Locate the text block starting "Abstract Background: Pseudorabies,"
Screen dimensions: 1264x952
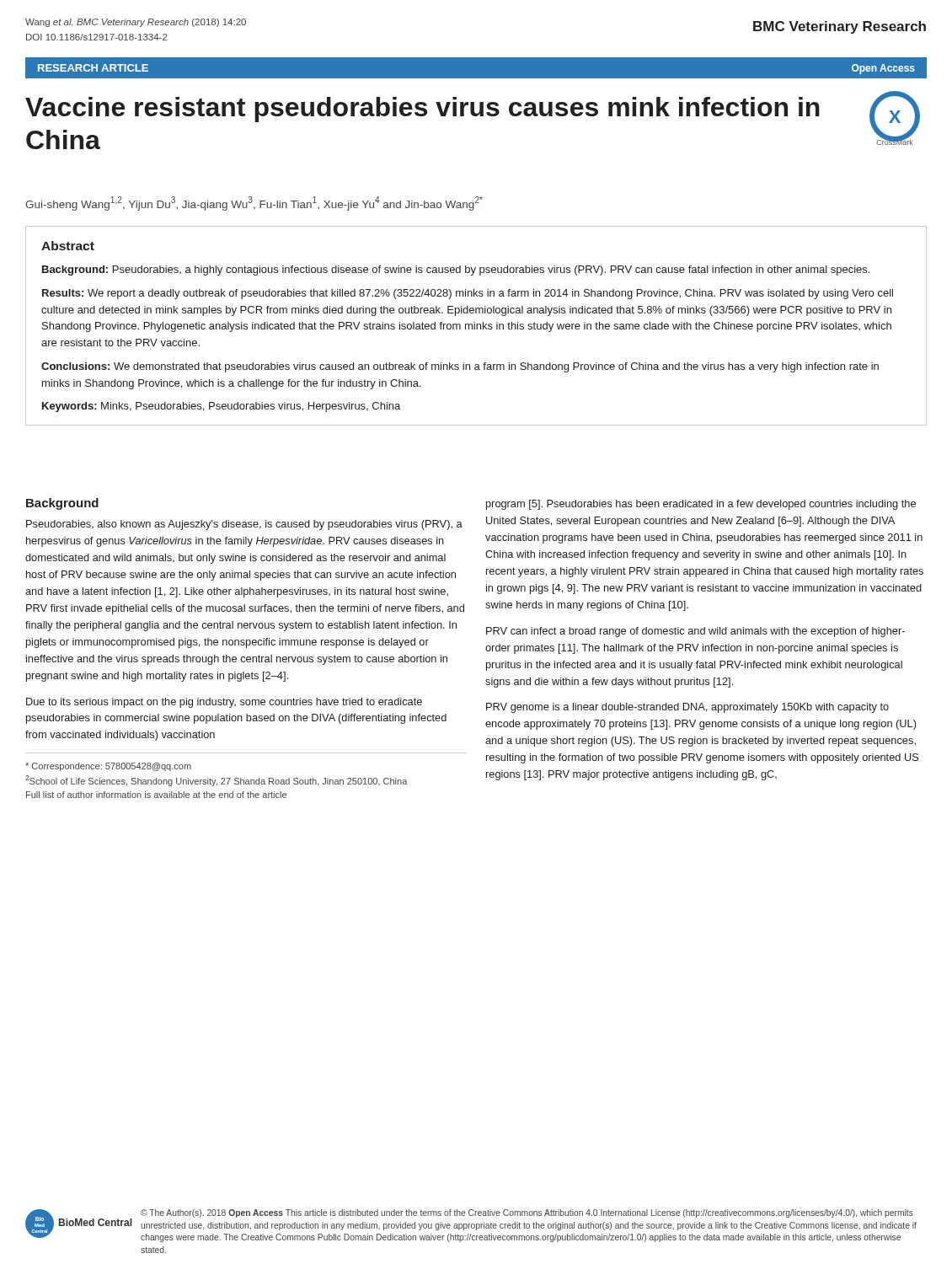click(x=476, y=327)
